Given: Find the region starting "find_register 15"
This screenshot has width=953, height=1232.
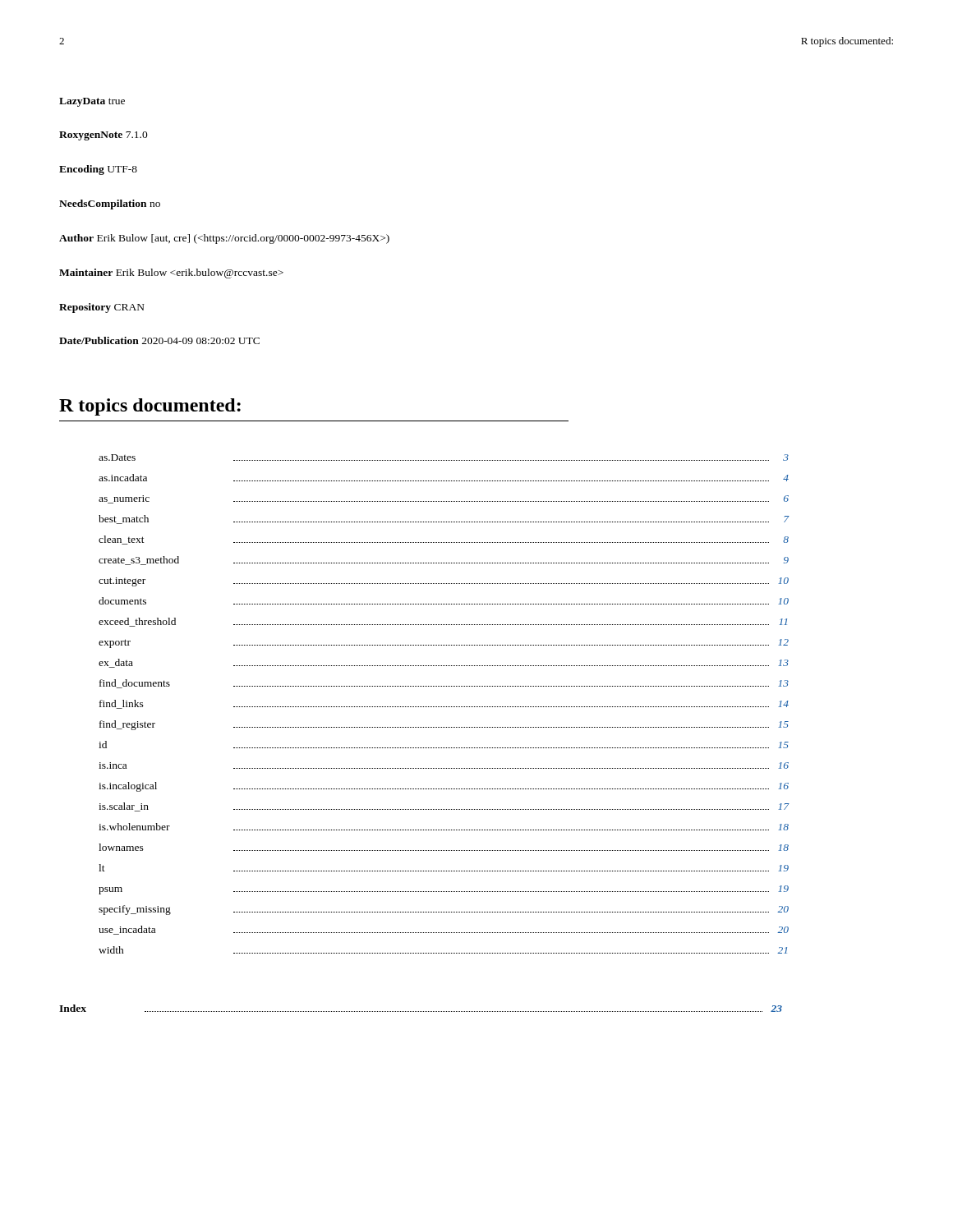Looking at the screenshot, I should [x=444, y=724].
